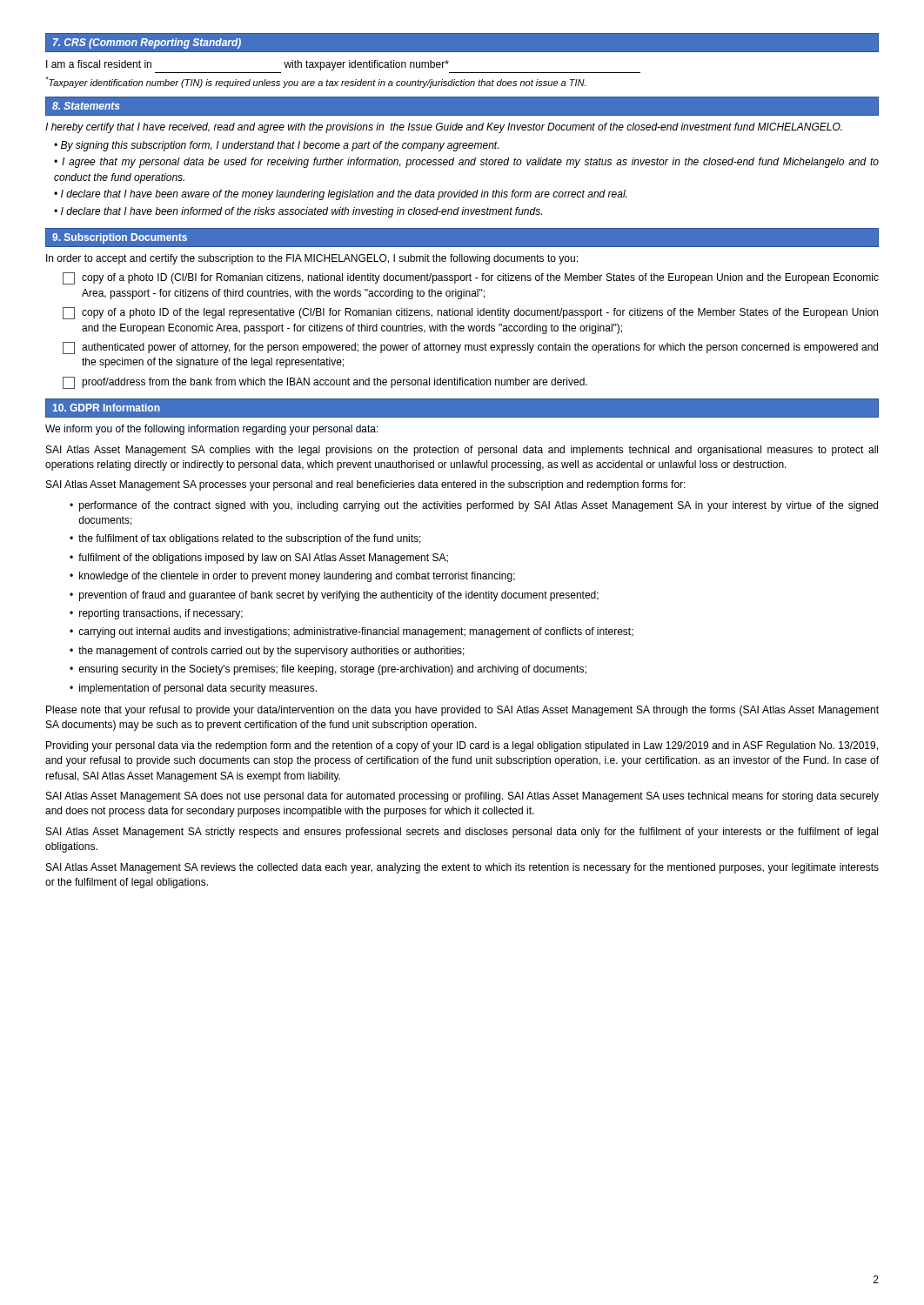The image size is (924, 1305).
Task: Find the region starting "10. GDPR Information"
Action: click(462, 408)
